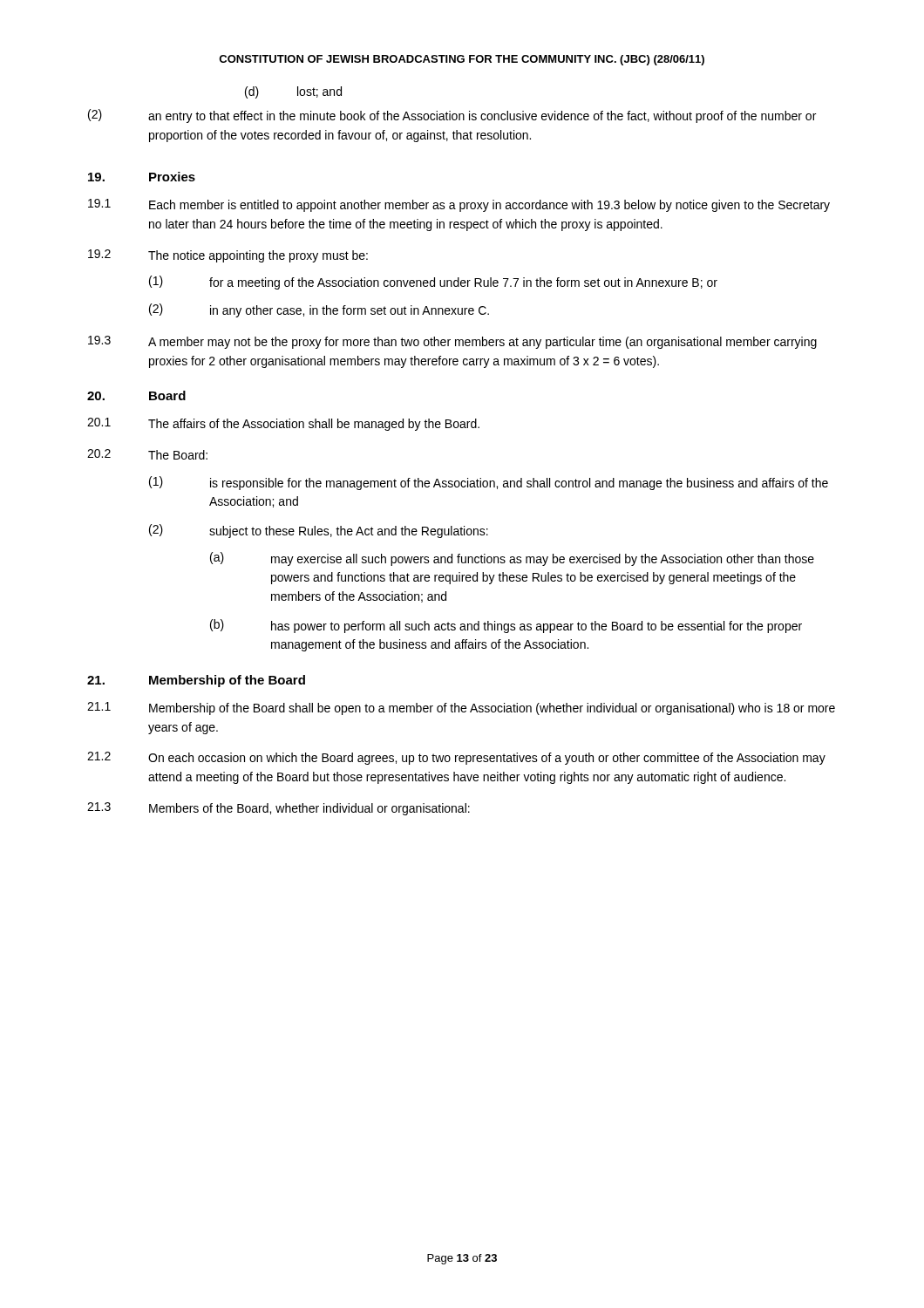Locate the text block that says "2 On each occasion on which the Board"
The image size is (924, 1308).
462,768
